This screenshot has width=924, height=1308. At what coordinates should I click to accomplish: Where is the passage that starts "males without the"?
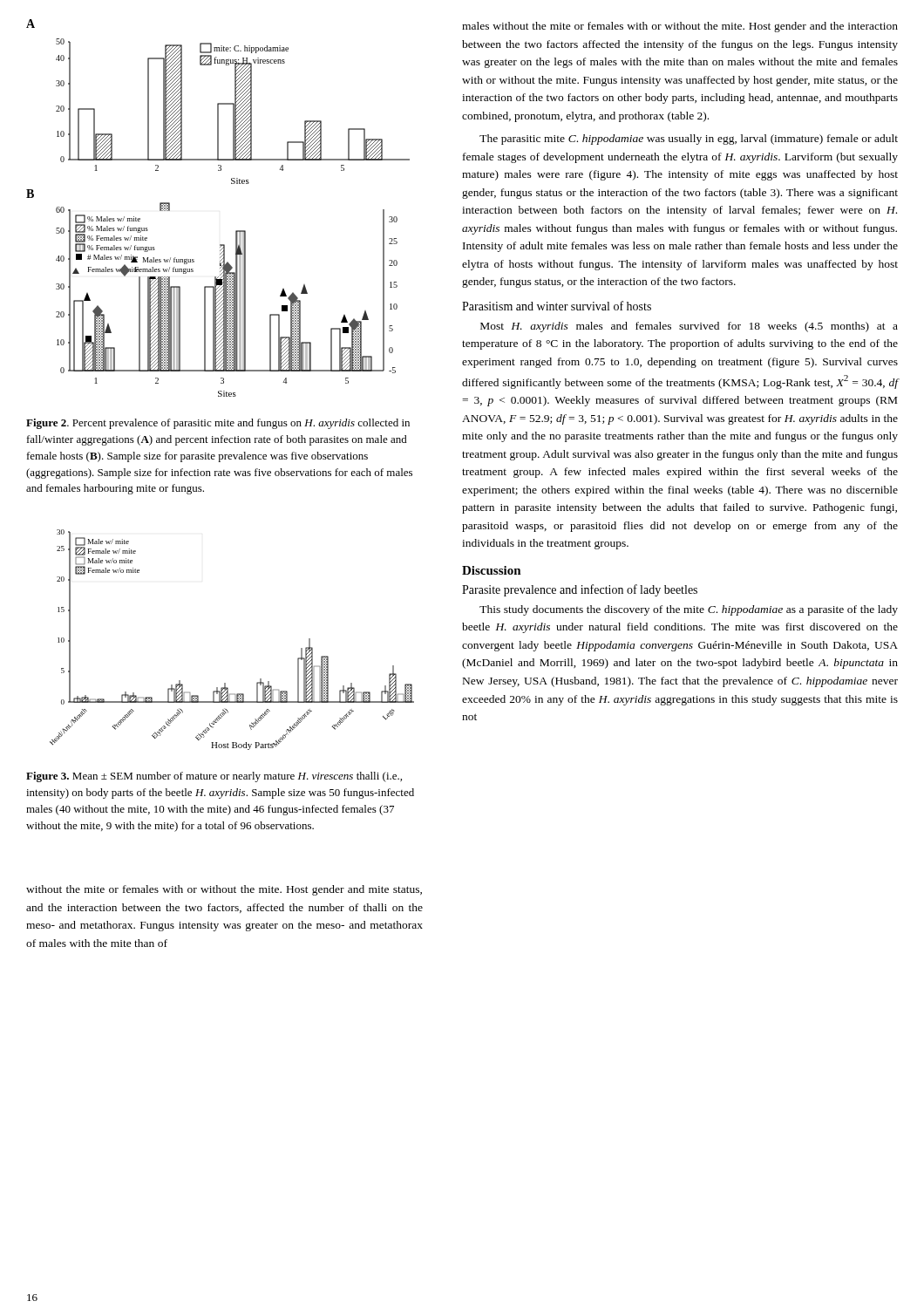pyautogui.click(x=680, y=154)
